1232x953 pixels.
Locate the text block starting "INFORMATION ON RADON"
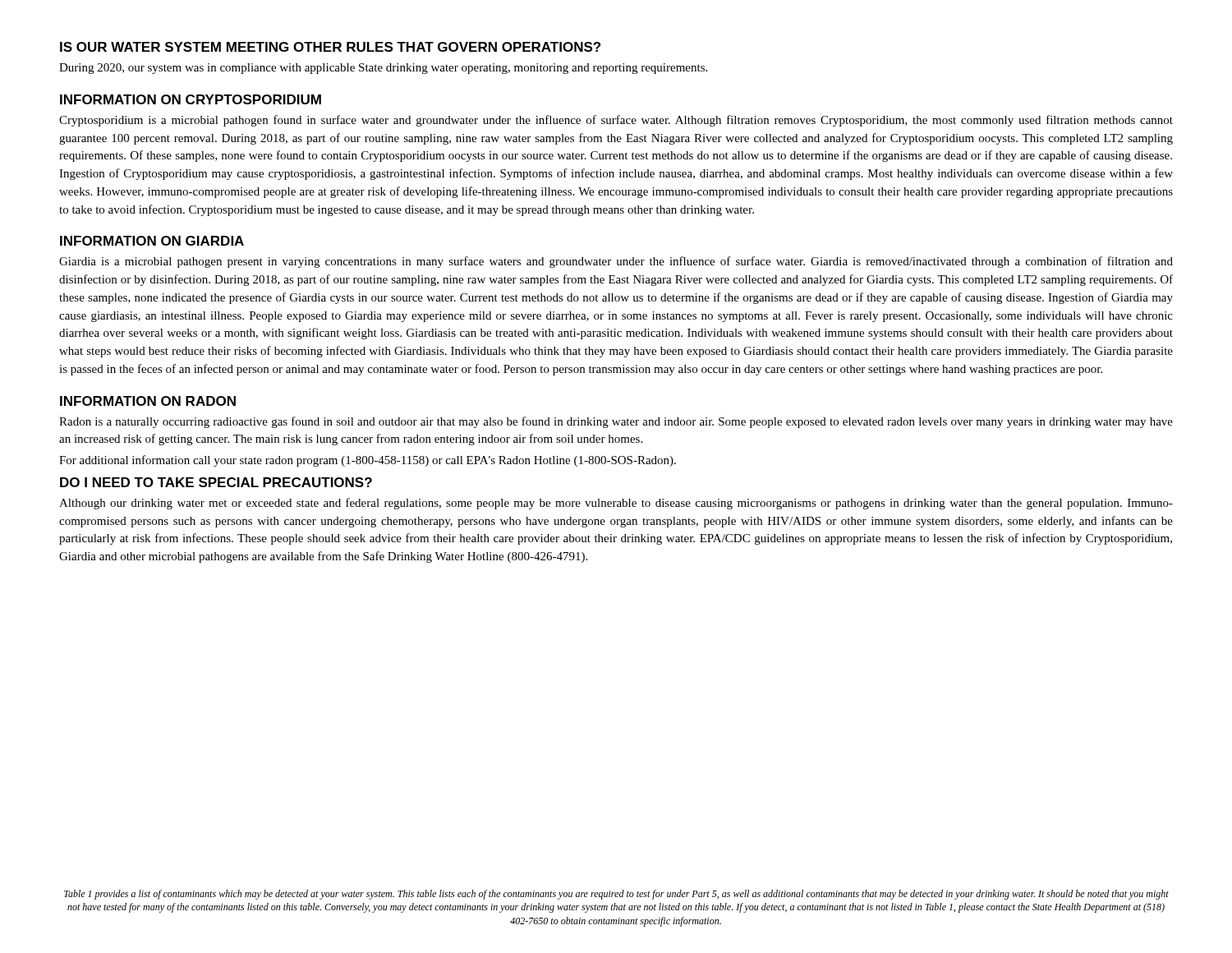pos(148,401)
